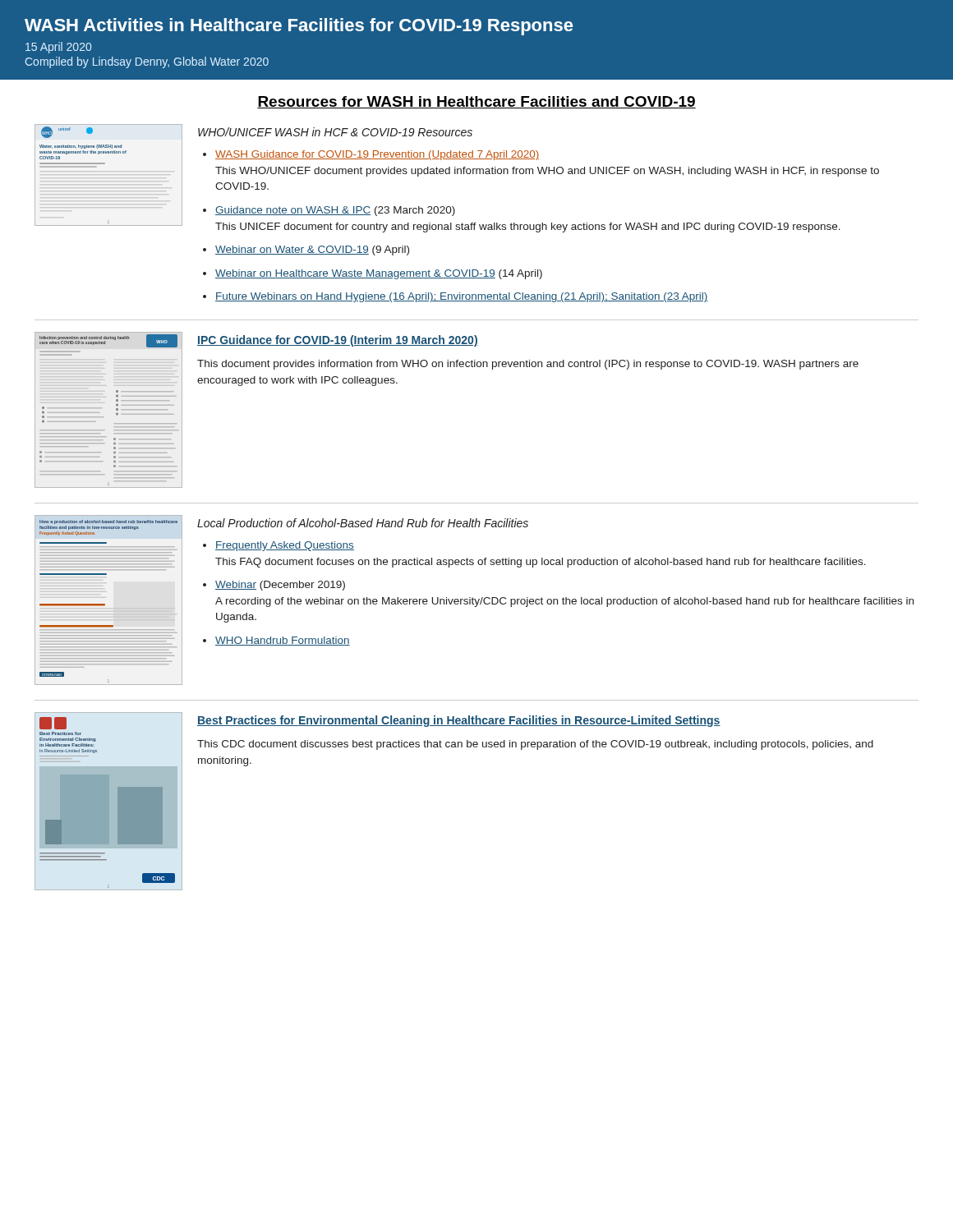Locate the section header
The height and width of the screenshot is (1232, 953).
tap(476, 101)
